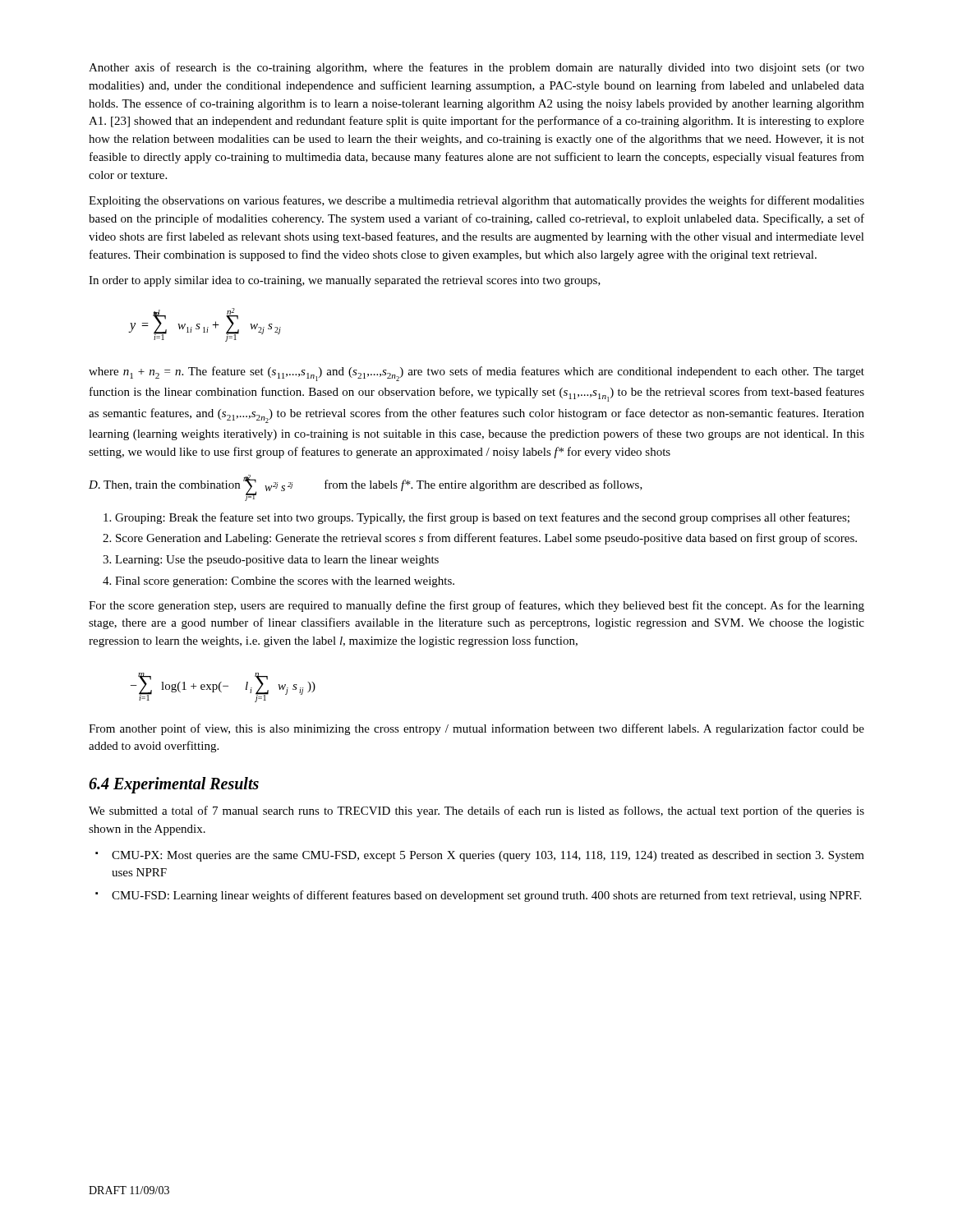Click on the passage starting "From another point of view,"
This screenshot has height=1232, width=953.
pos(476,738)
